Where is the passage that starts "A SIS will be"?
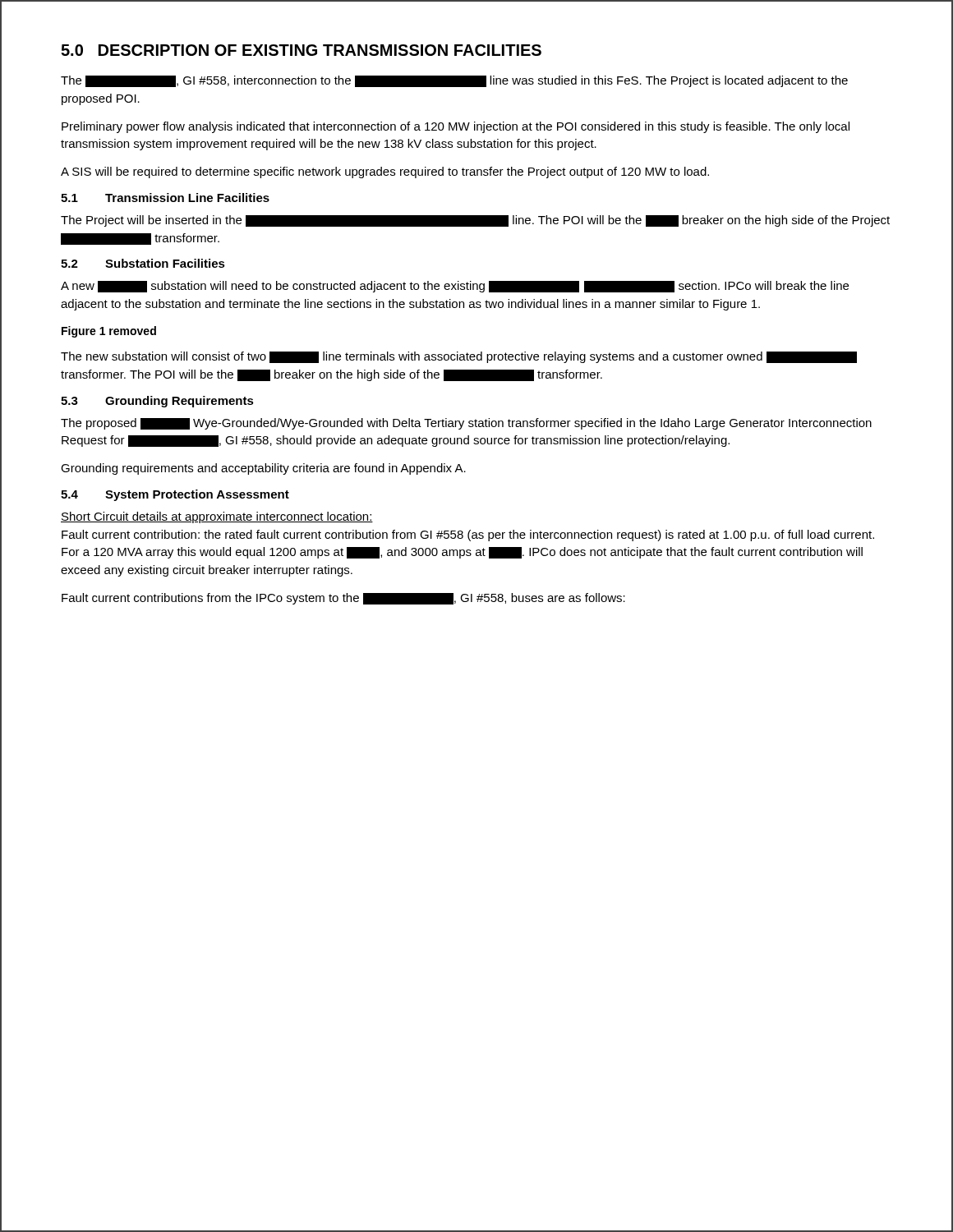Viewport: 953px width, 1232px height. 476,172
